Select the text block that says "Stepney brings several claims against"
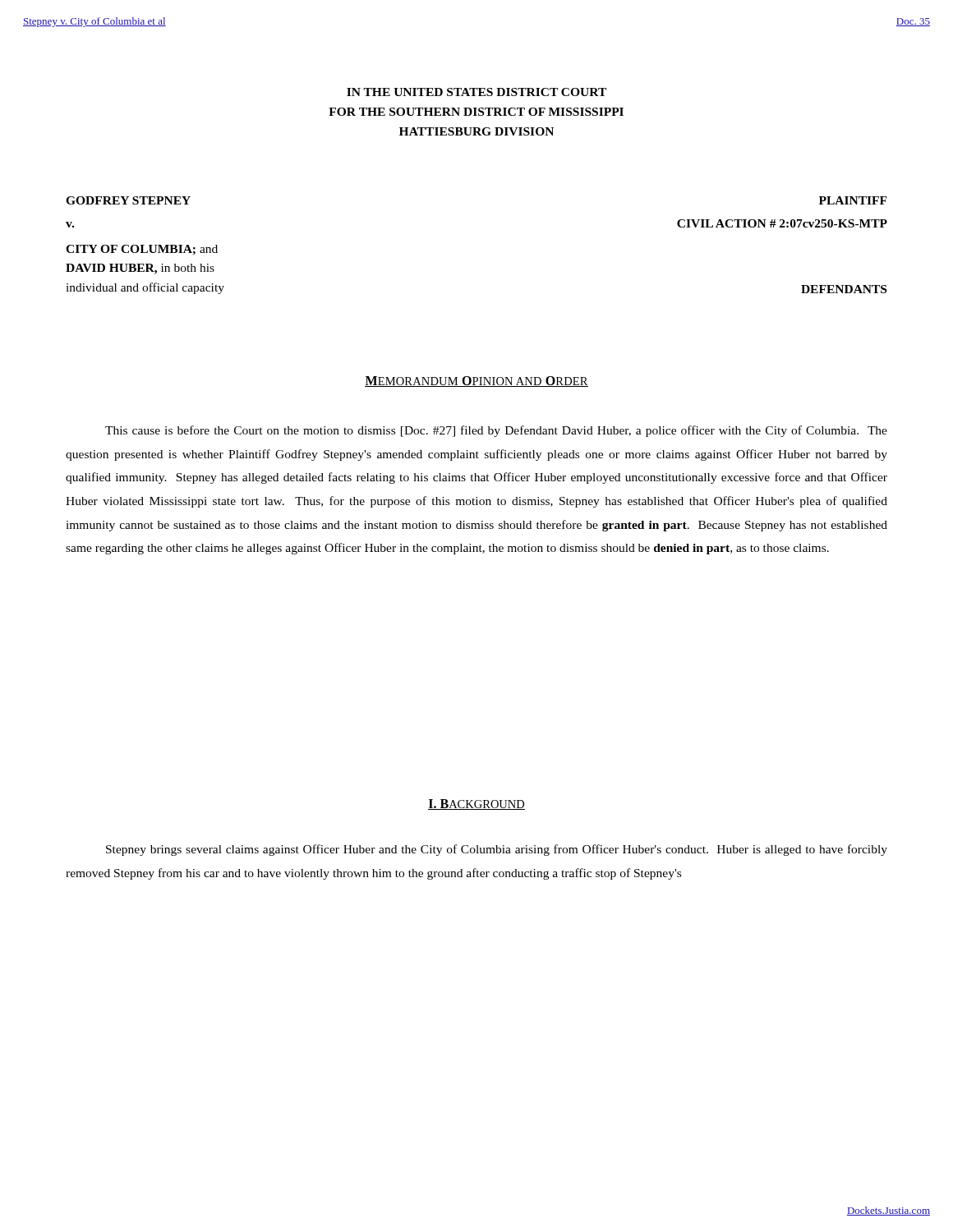953x1232 pixels. [x=476, y=861]
